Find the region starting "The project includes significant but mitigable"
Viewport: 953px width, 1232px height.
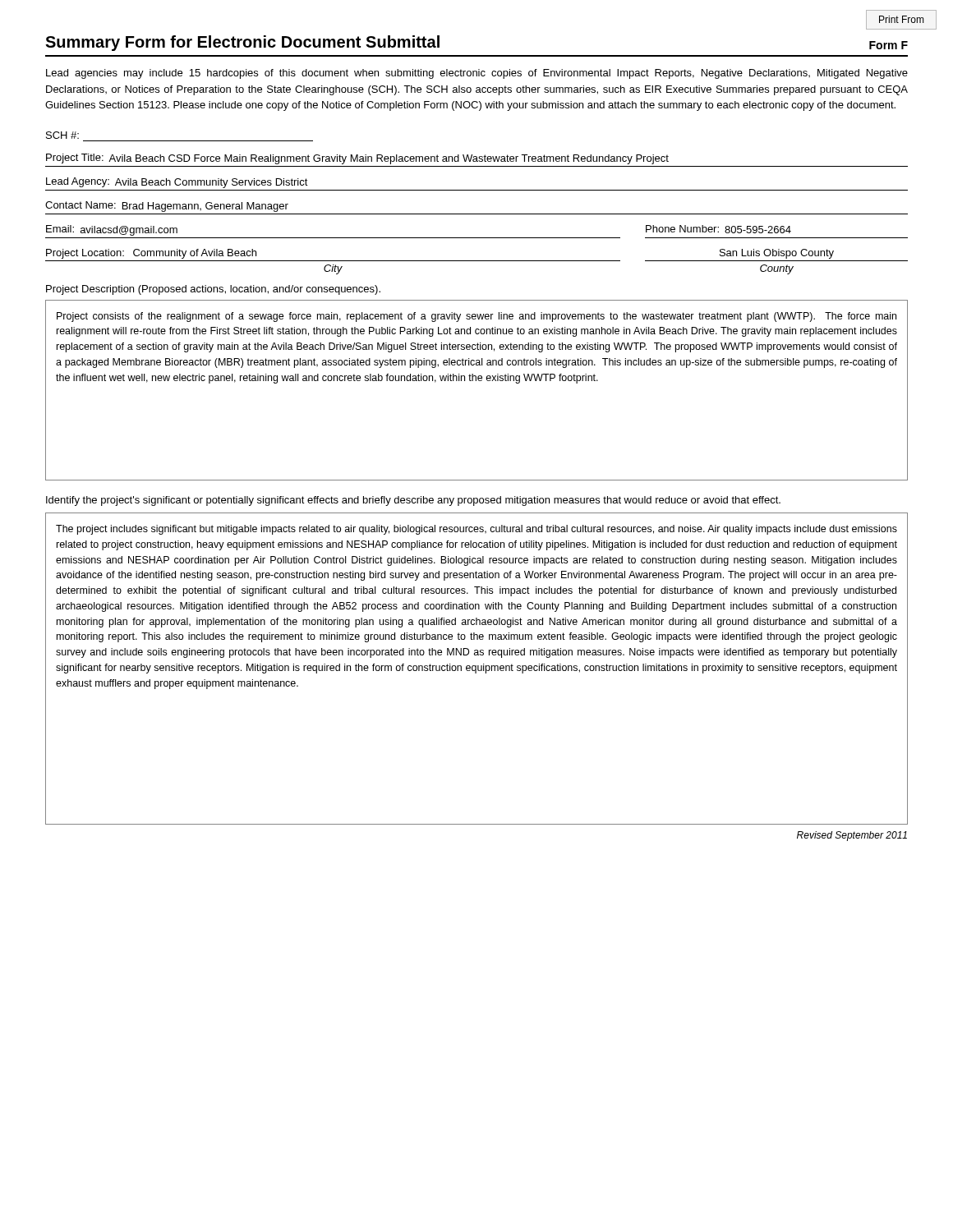(x=476, y=606)
